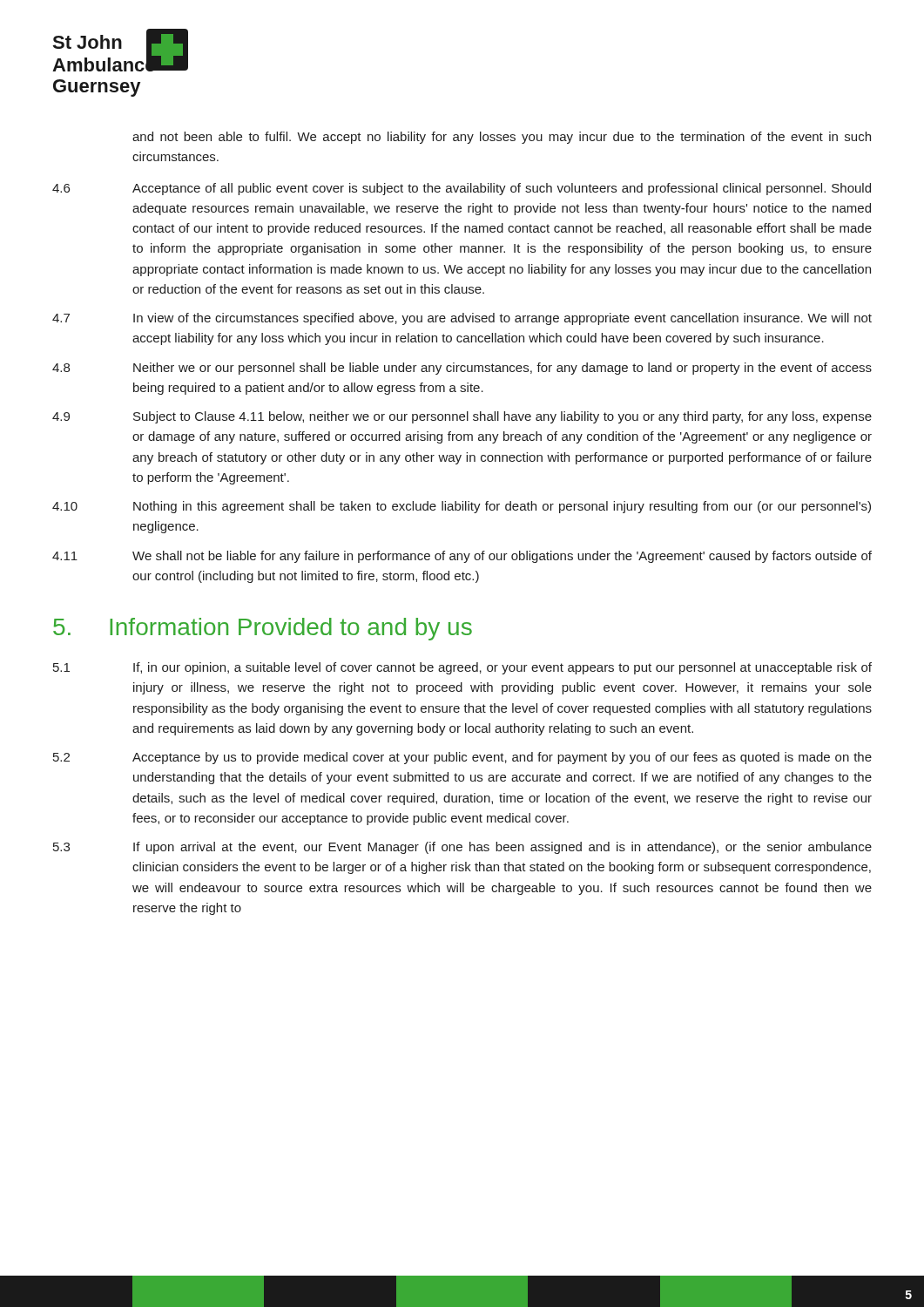
Task: Select the element starting "5.3 If upon"
Action: 462,877
